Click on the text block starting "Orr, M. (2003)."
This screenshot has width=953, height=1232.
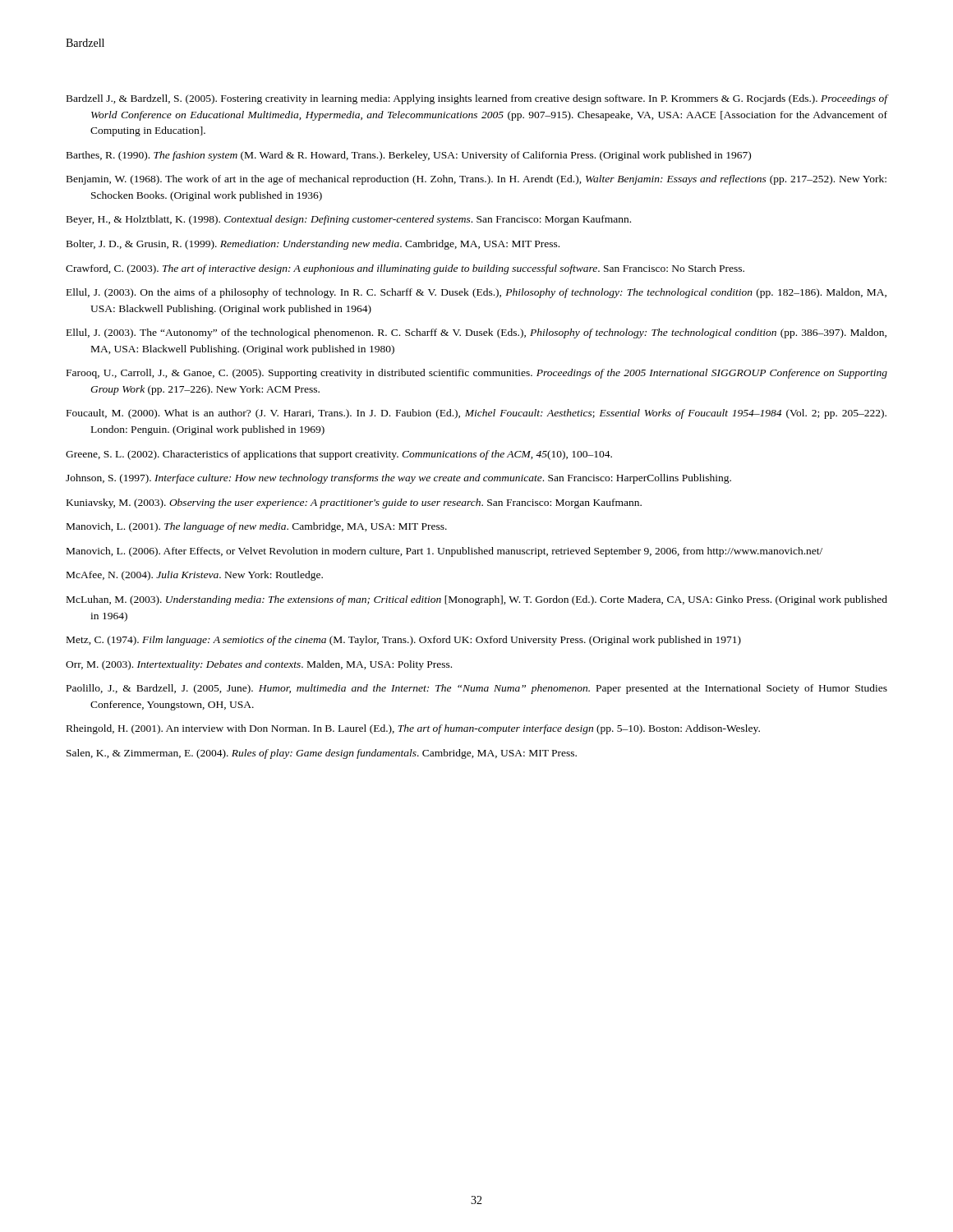259,664
